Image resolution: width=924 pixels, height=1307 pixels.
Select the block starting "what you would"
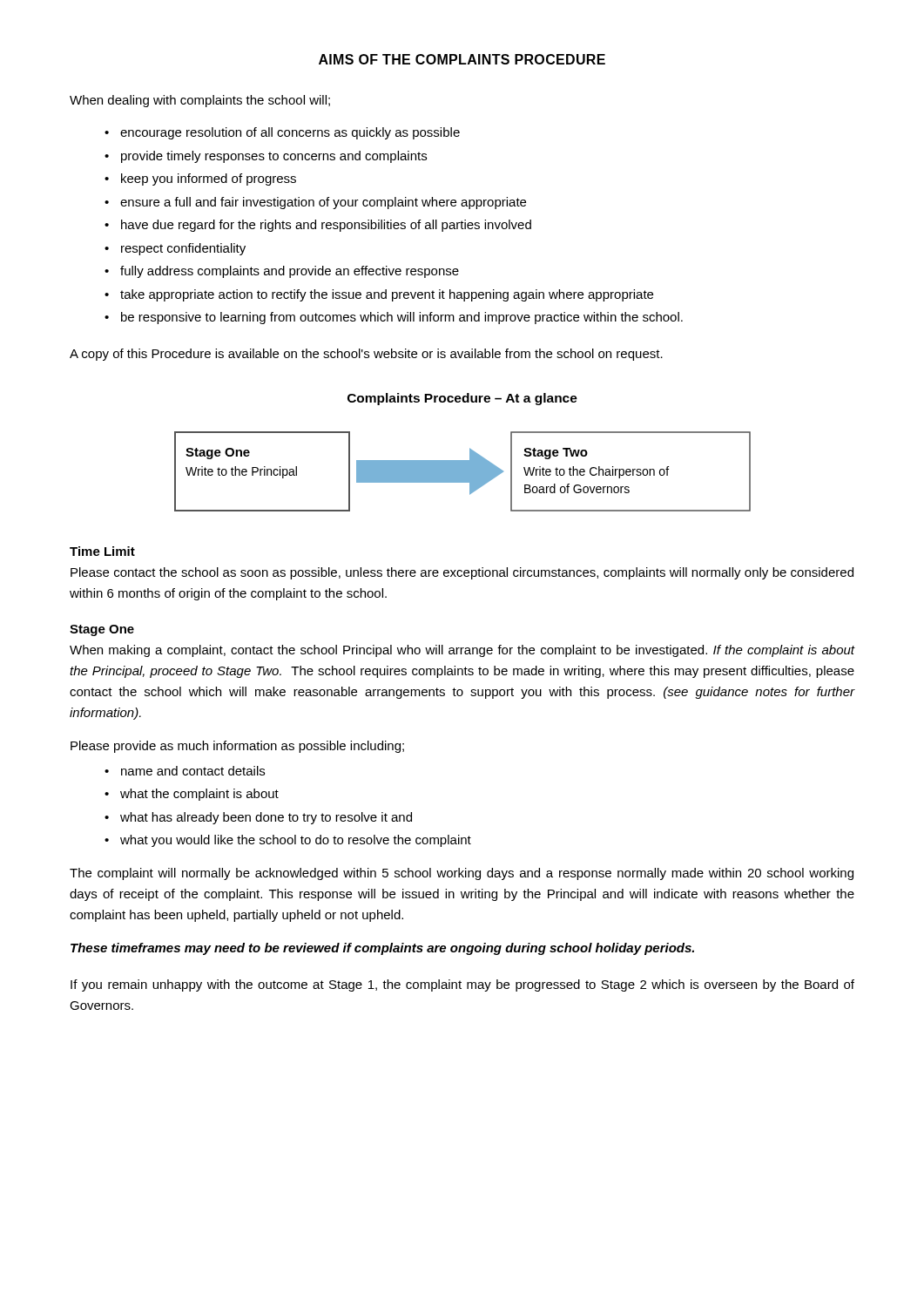[296, 840]
